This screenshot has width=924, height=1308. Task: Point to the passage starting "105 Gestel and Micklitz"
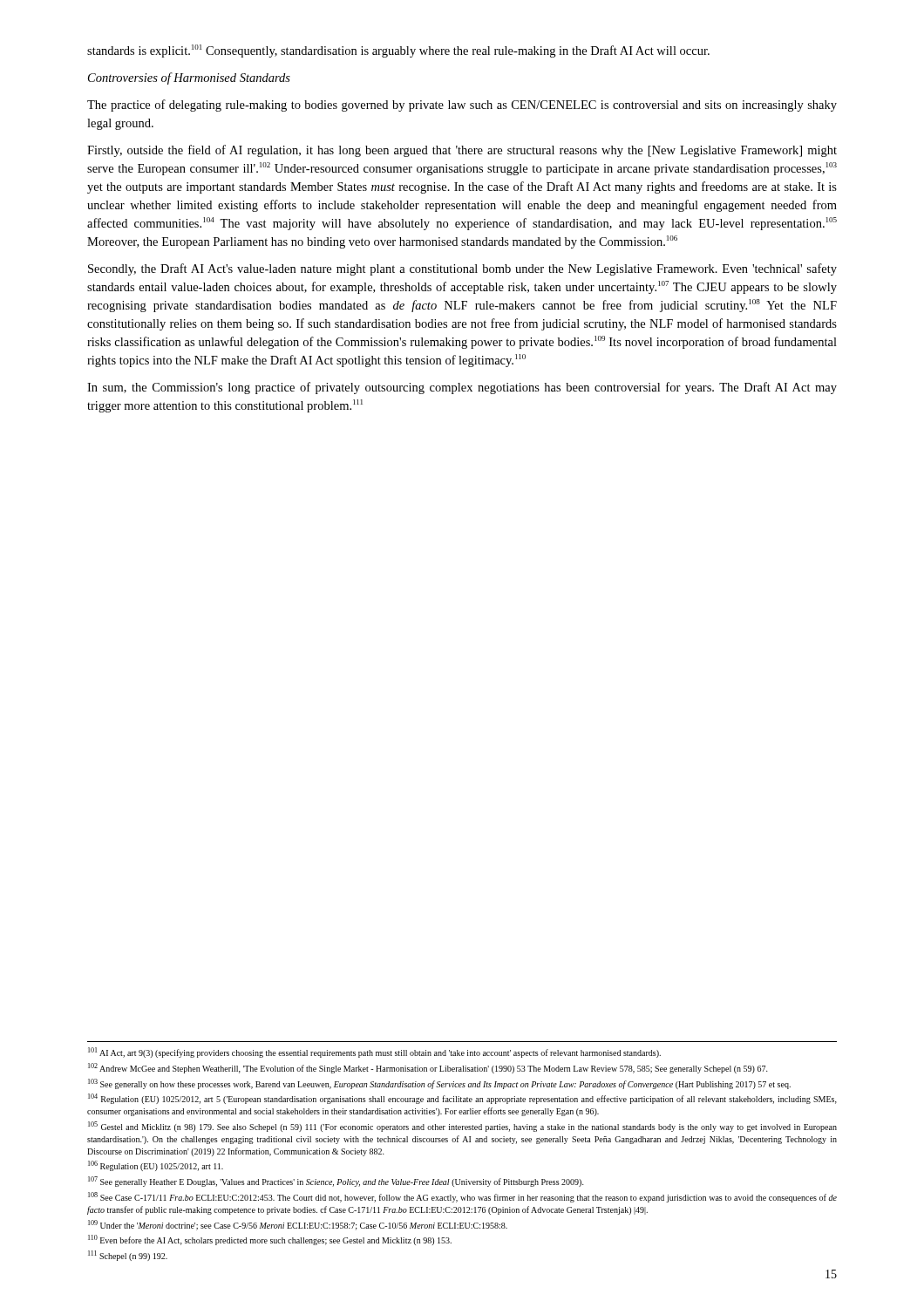pos(462,1139)
